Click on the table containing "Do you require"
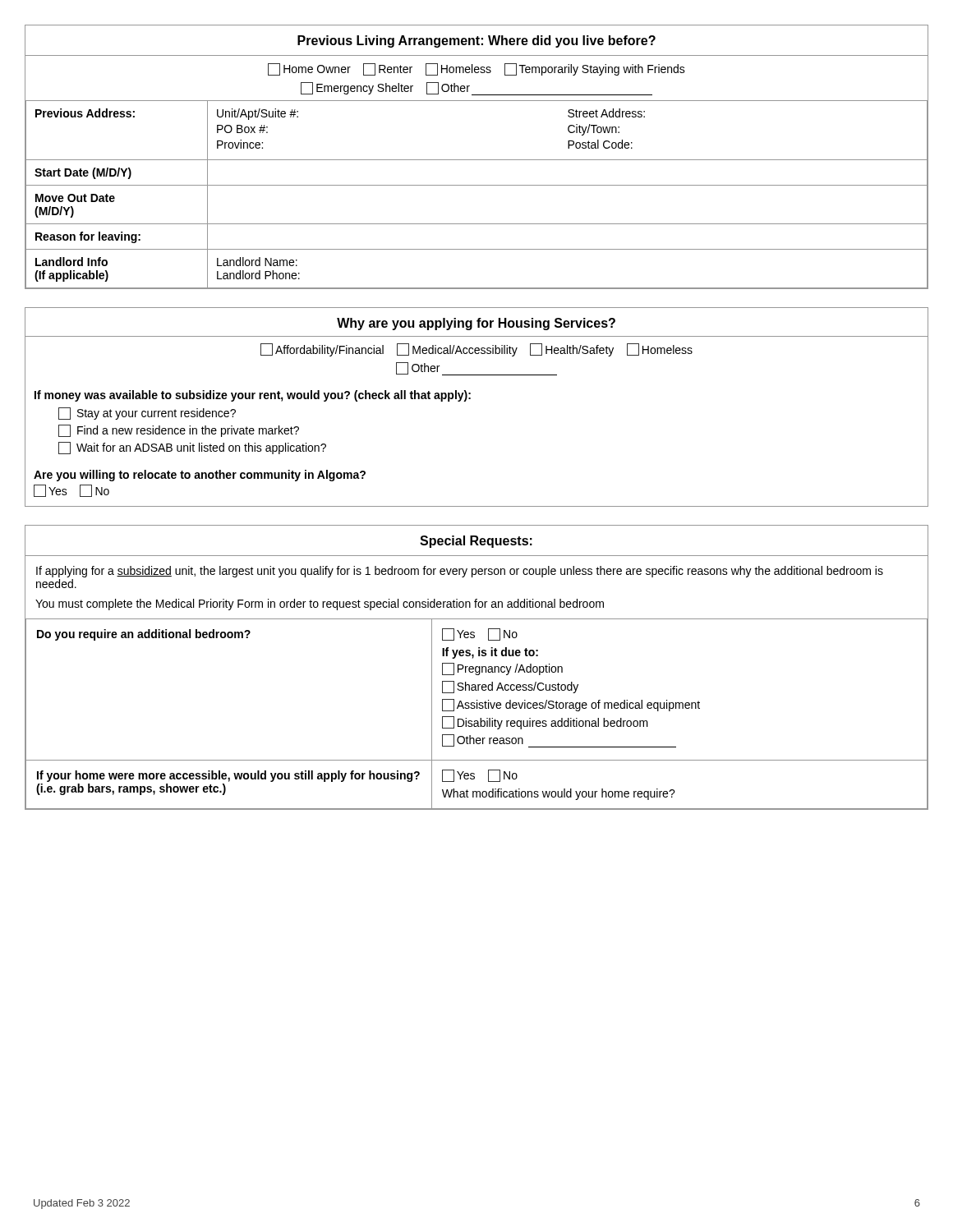The width and height of the screenshot is (953, 1232). [476, 714]
